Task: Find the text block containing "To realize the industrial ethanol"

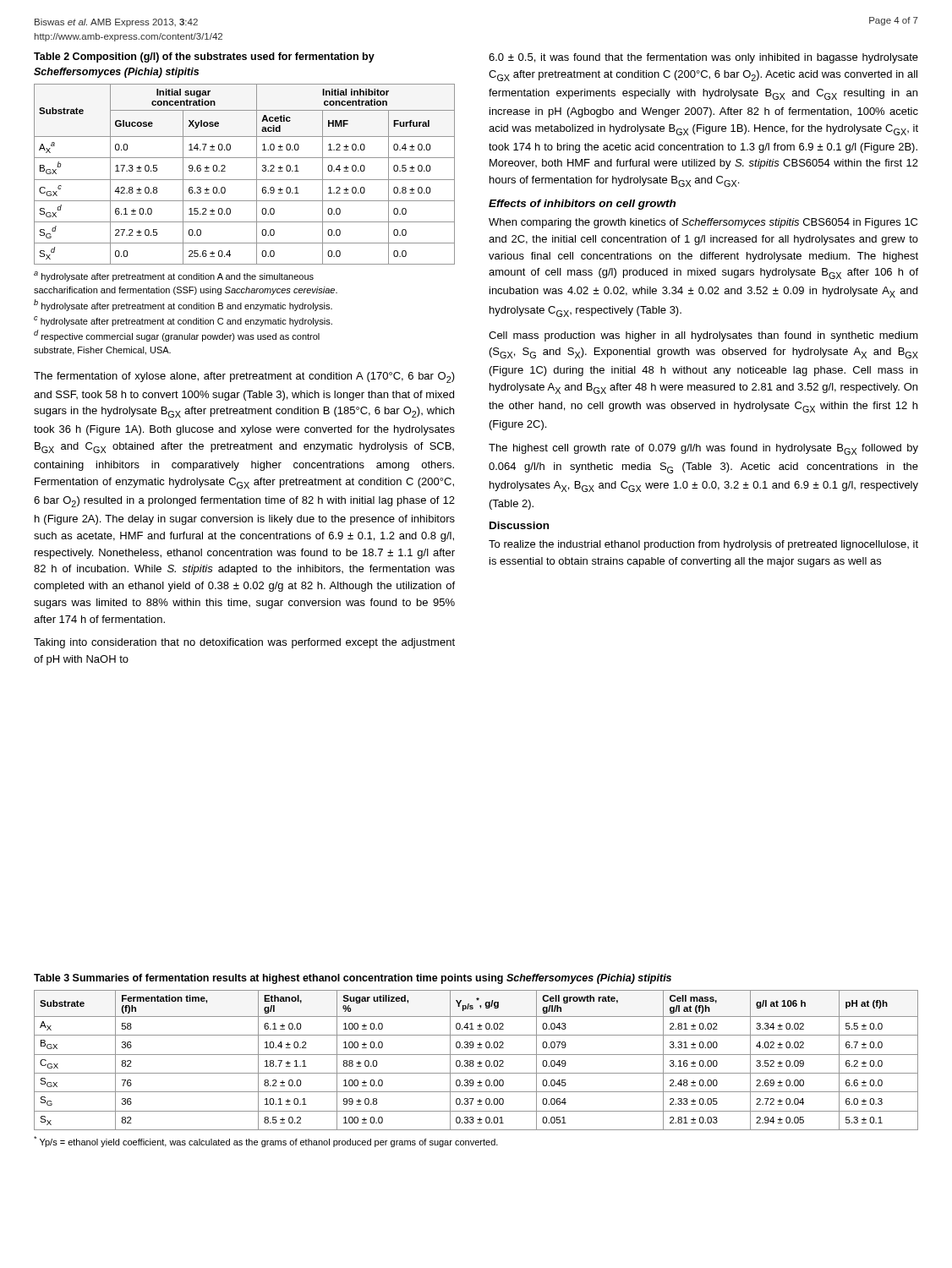Action: (x=703, y=552)
